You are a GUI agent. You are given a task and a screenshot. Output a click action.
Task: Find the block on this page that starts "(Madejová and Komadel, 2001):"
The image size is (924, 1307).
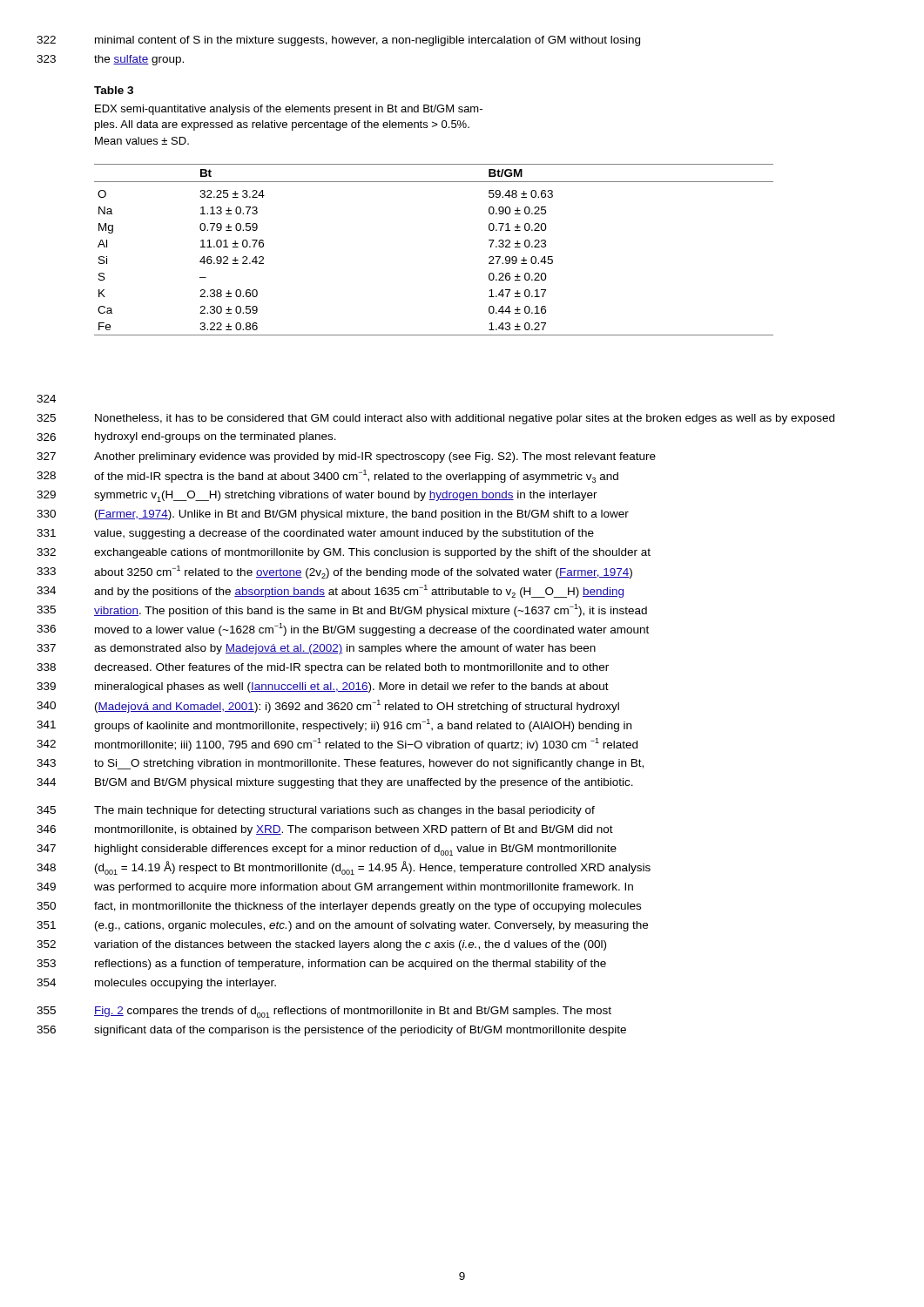tap(357, 705)
